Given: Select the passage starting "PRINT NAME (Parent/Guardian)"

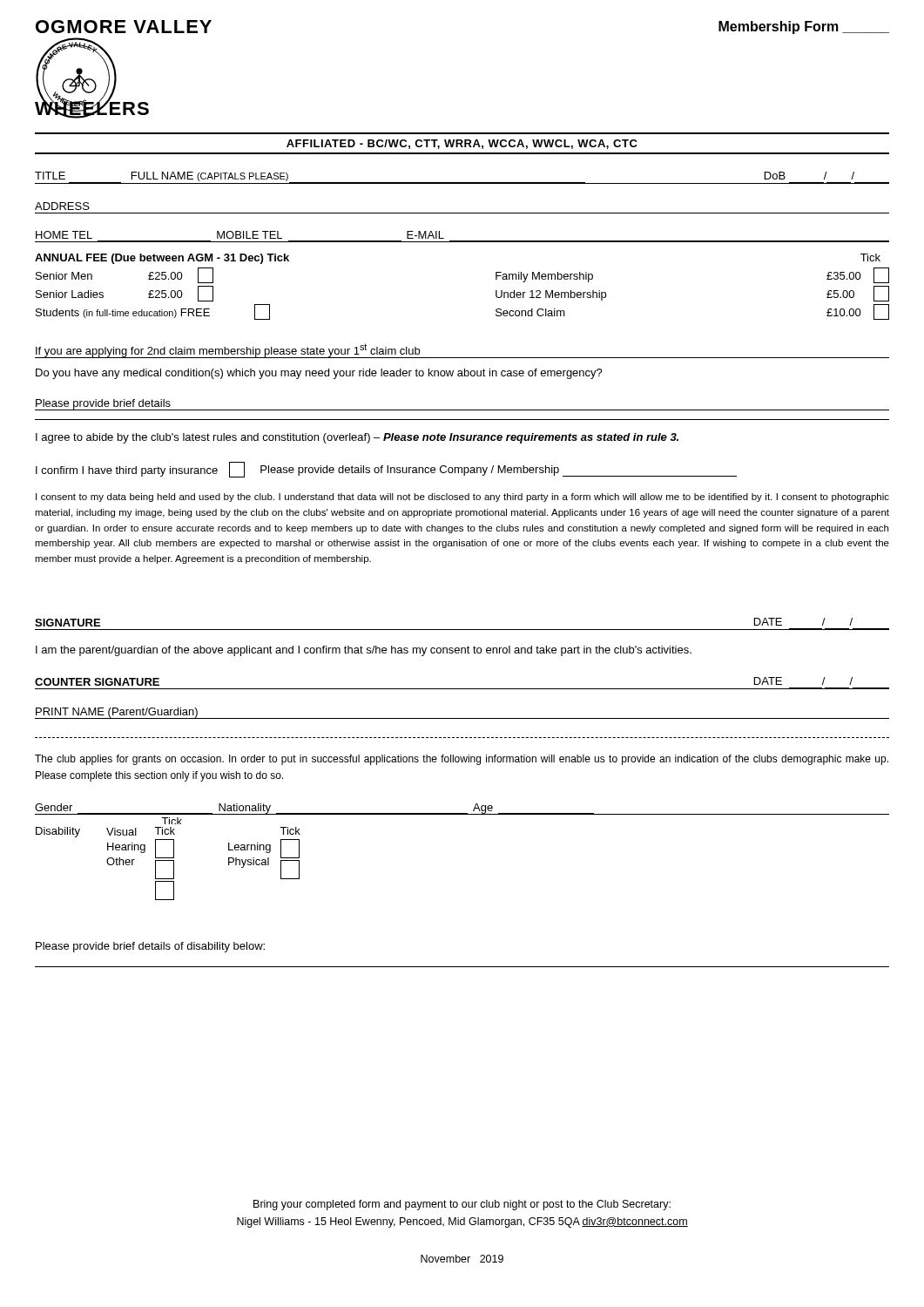Looking at the screenshot, I should point(299,711).
